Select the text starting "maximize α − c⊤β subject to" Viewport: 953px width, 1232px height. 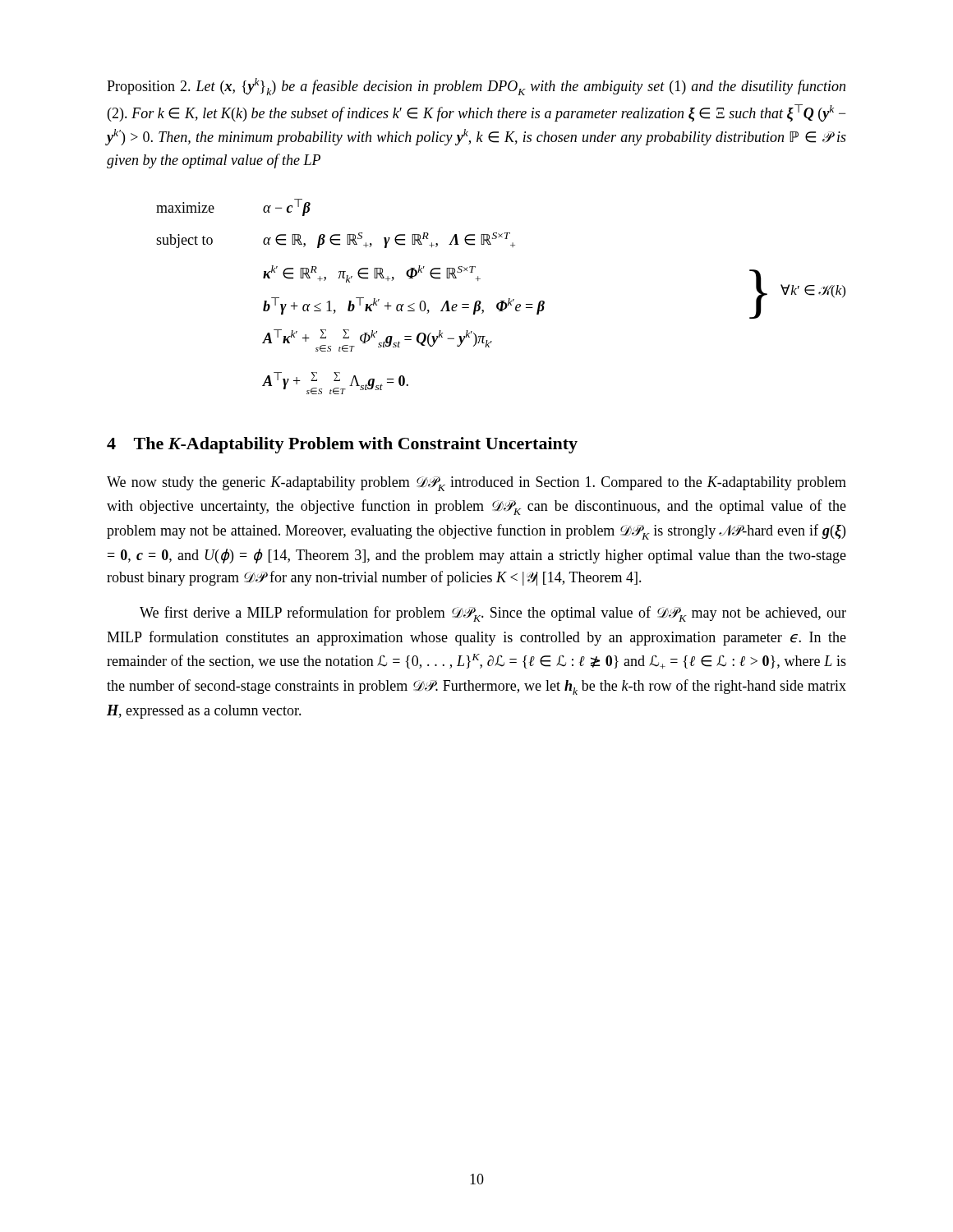pyautogui.click(x=501, y=300)
